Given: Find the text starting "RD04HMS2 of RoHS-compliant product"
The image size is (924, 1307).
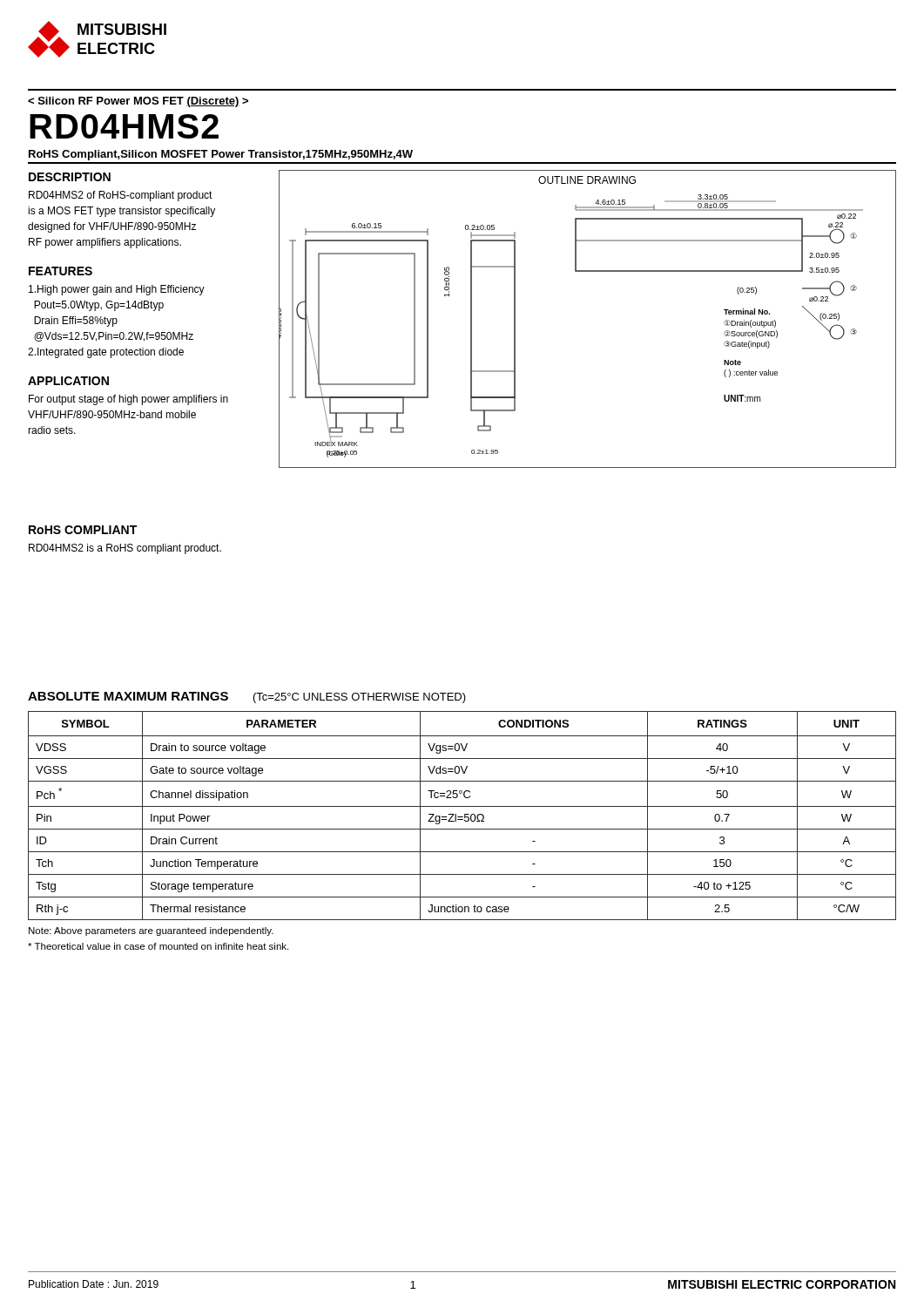Looking at the screenshot, I should pos(122,219).
